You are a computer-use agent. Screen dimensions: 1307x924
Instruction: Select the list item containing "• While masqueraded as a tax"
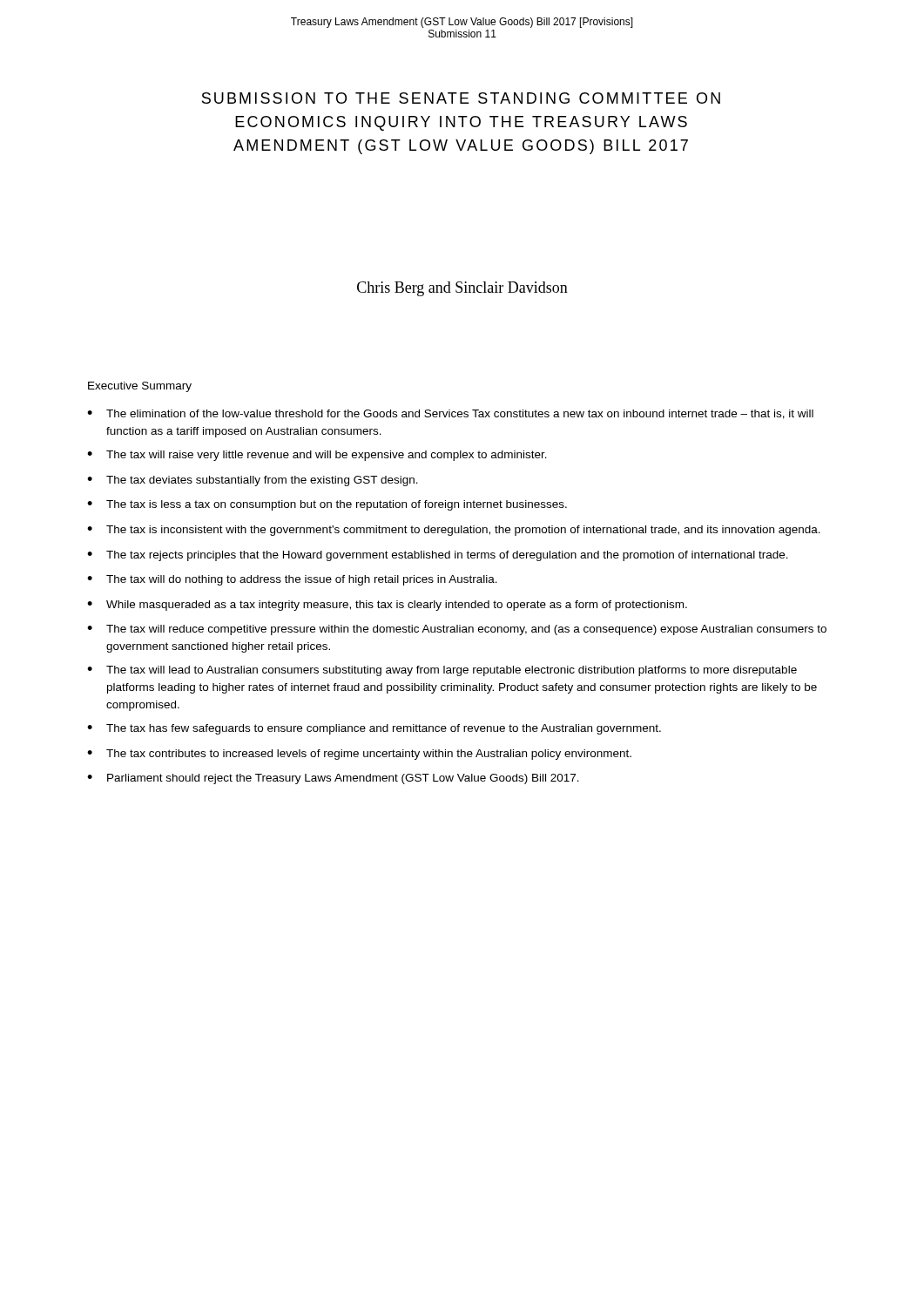coord(462,605)
